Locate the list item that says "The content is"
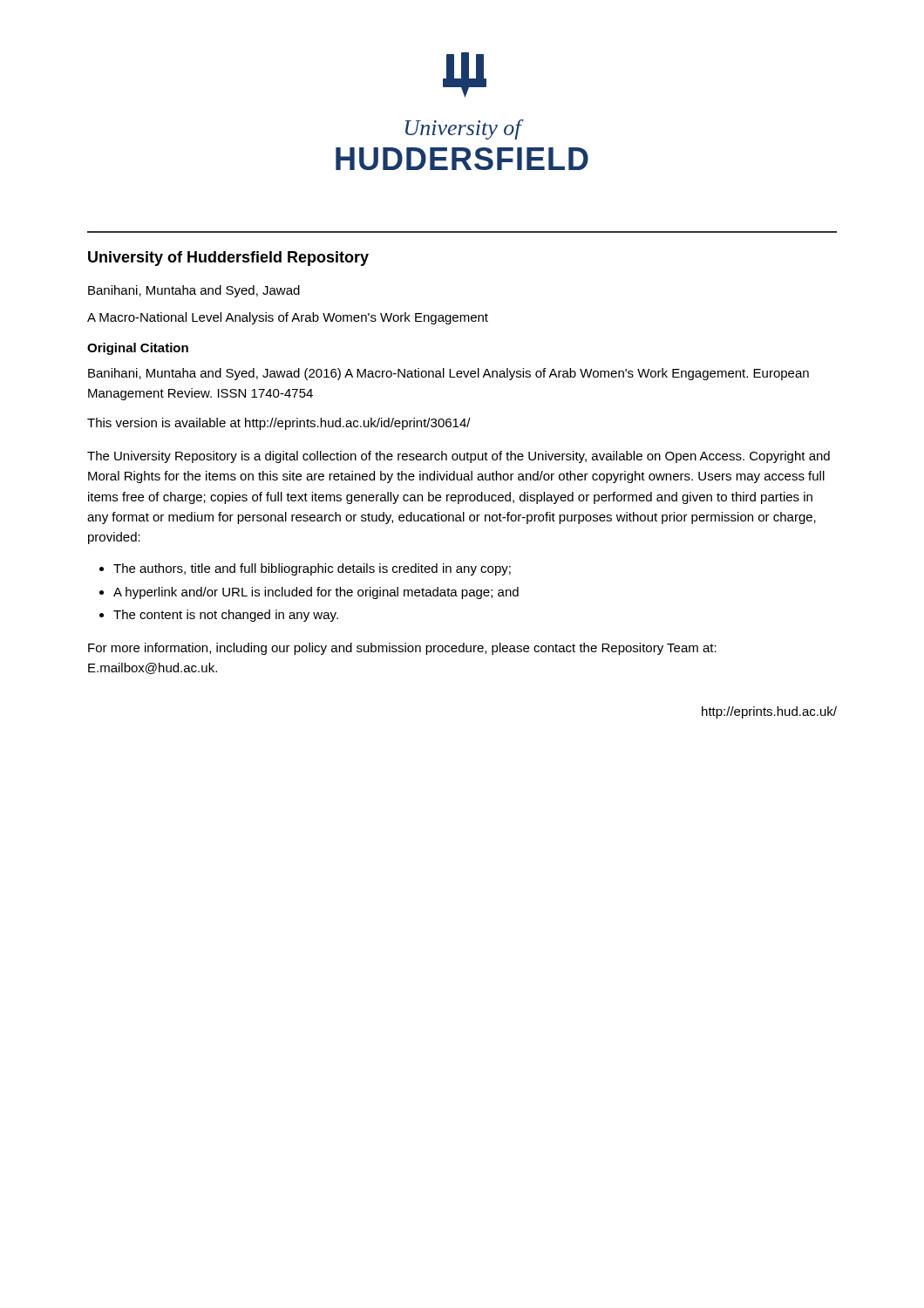Screen dimensions: 1308x924 (x=226, y=615)
